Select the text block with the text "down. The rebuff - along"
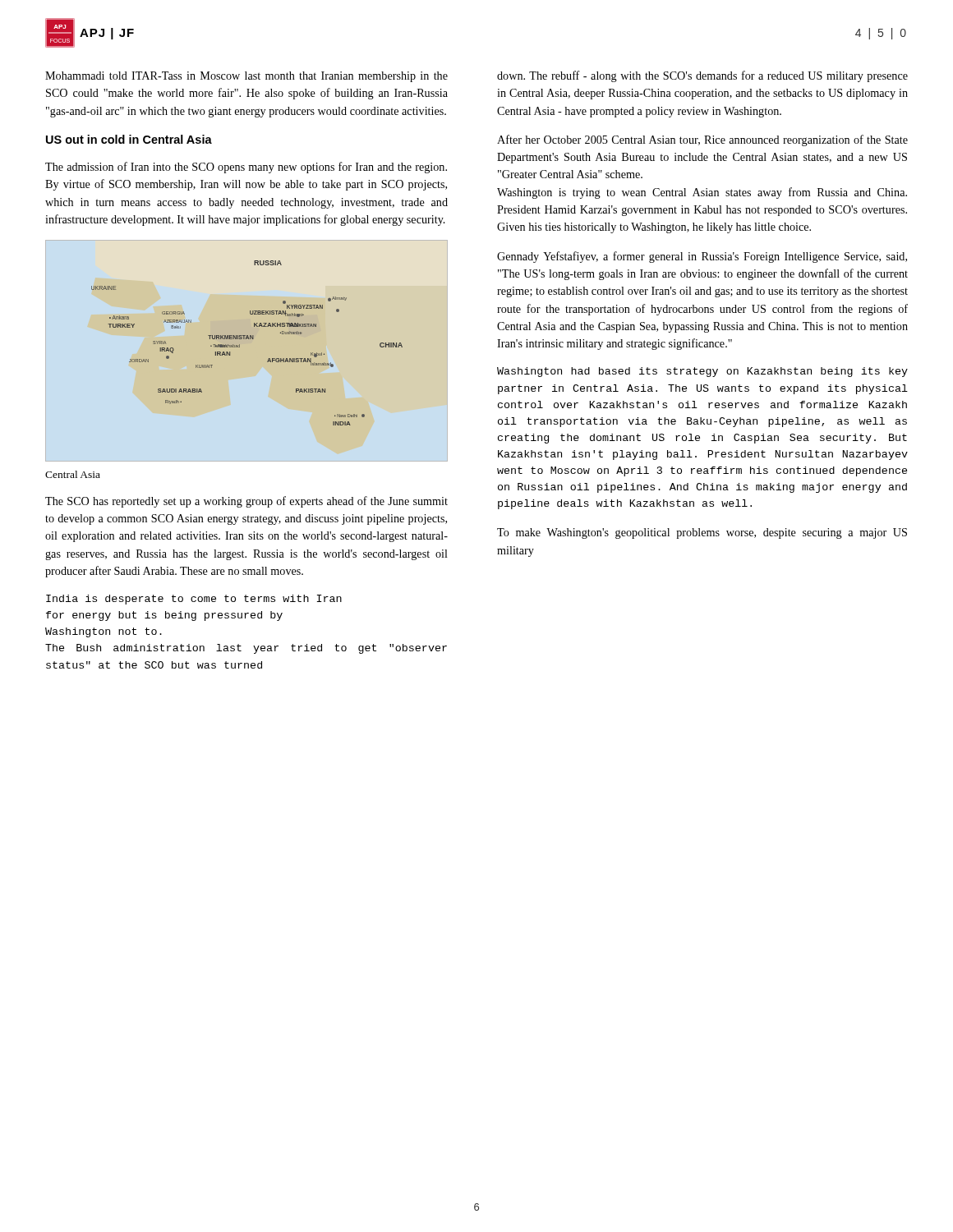Image resolution: width=953 pixels, height=1232 pixels. [x=702, y=93]
